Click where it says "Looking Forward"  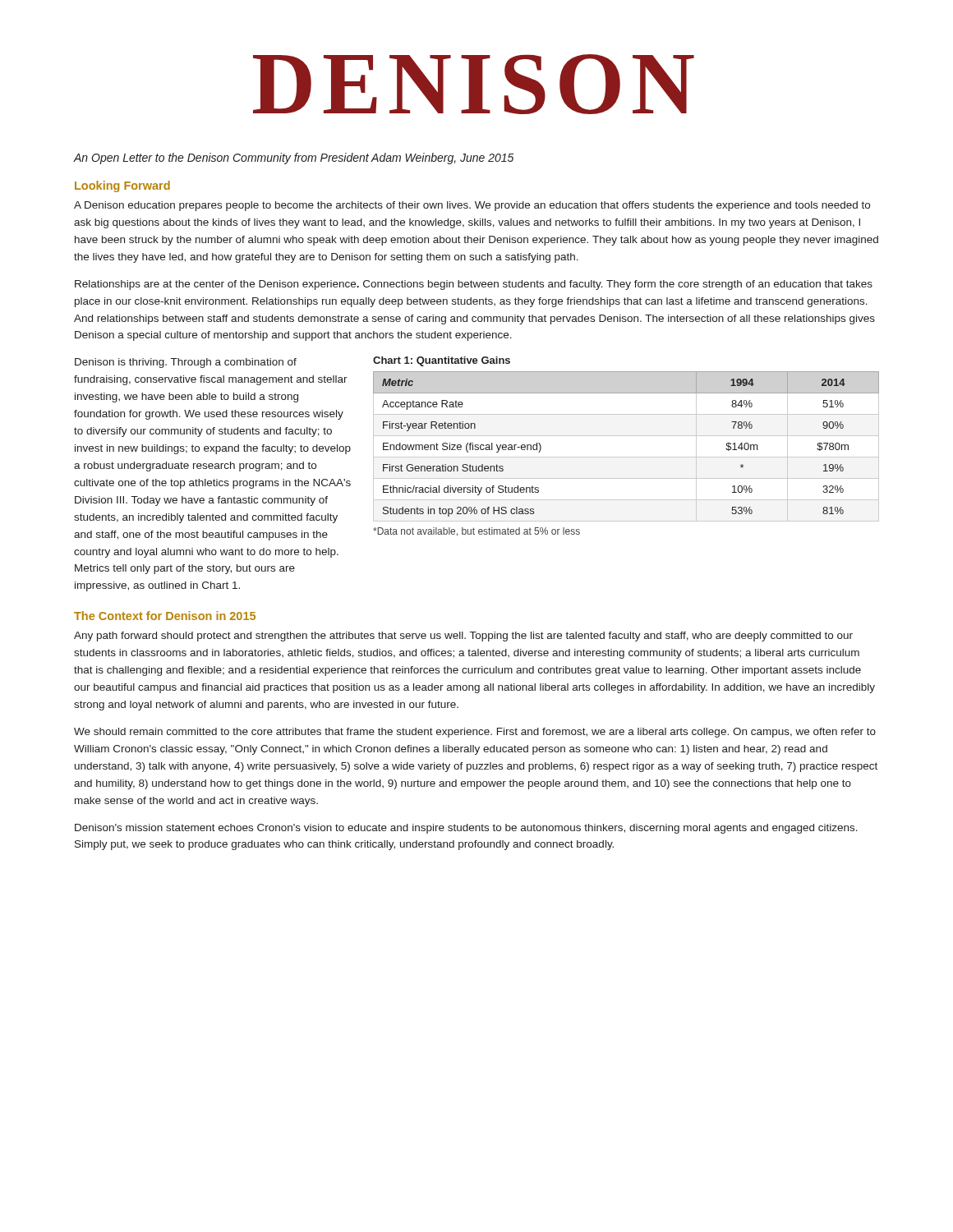(x=122, y=186)
